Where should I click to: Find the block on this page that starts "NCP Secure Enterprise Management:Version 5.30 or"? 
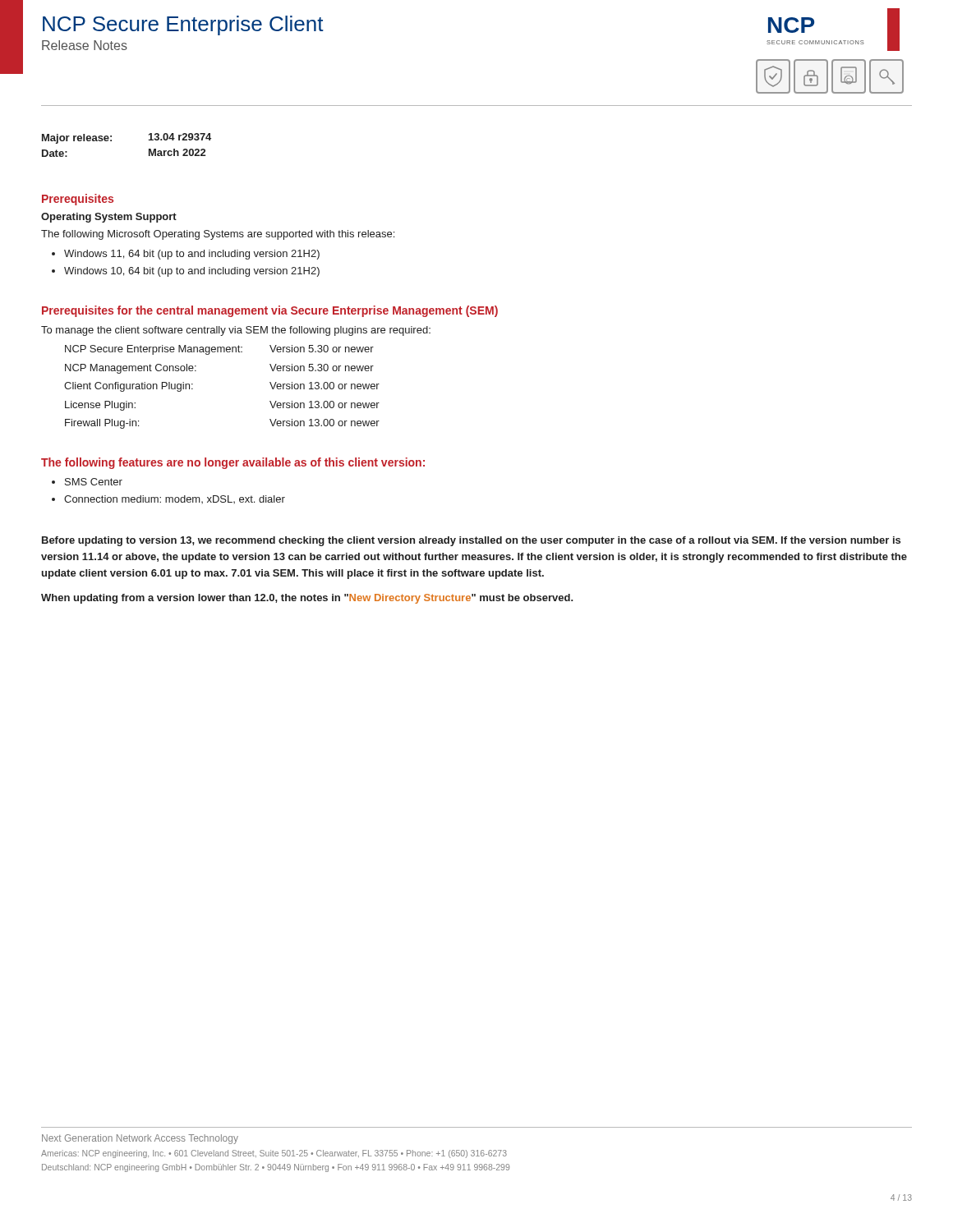219,350
